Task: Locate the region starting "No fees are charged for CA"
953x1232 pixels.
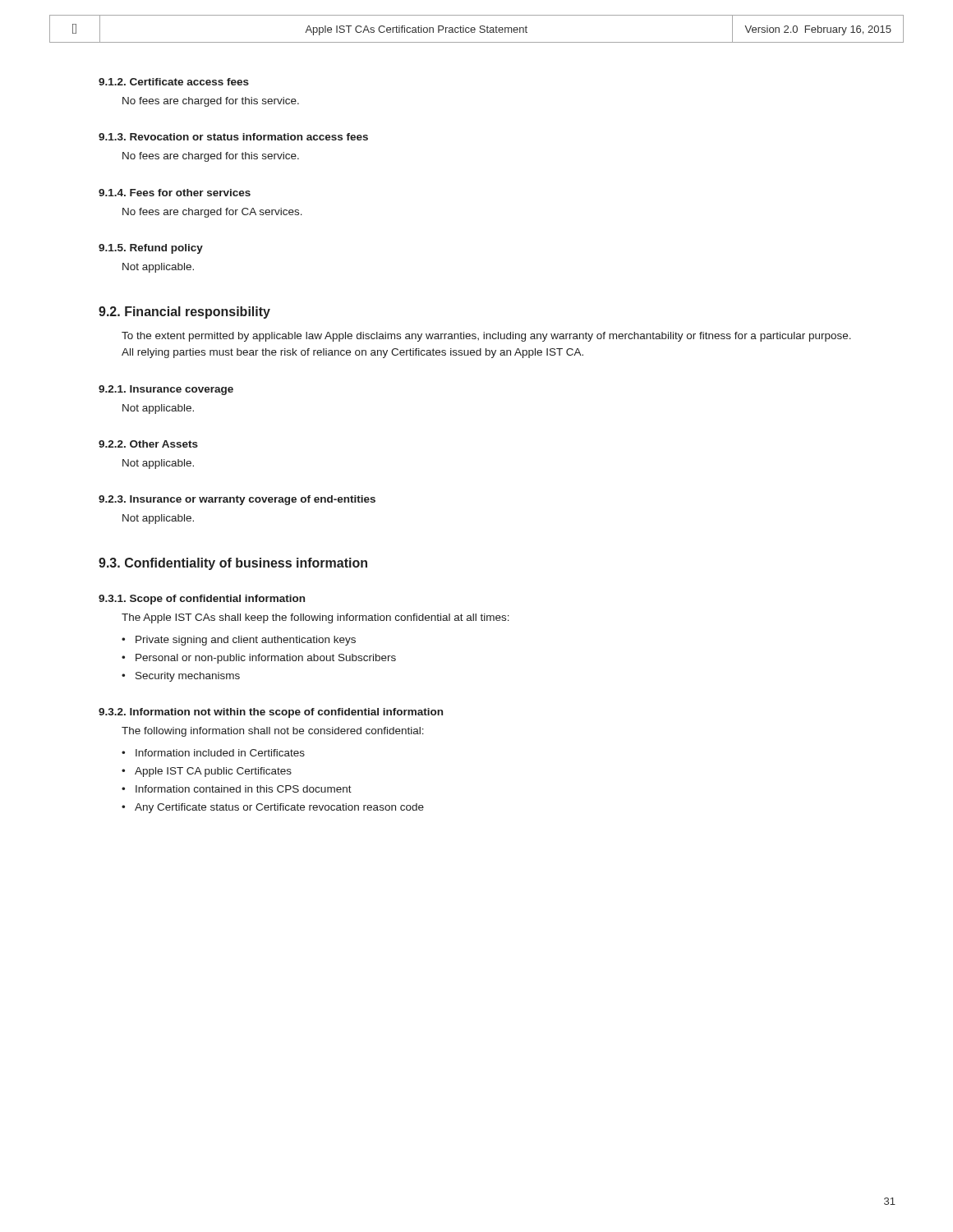Action: click(x=212, y=211)
